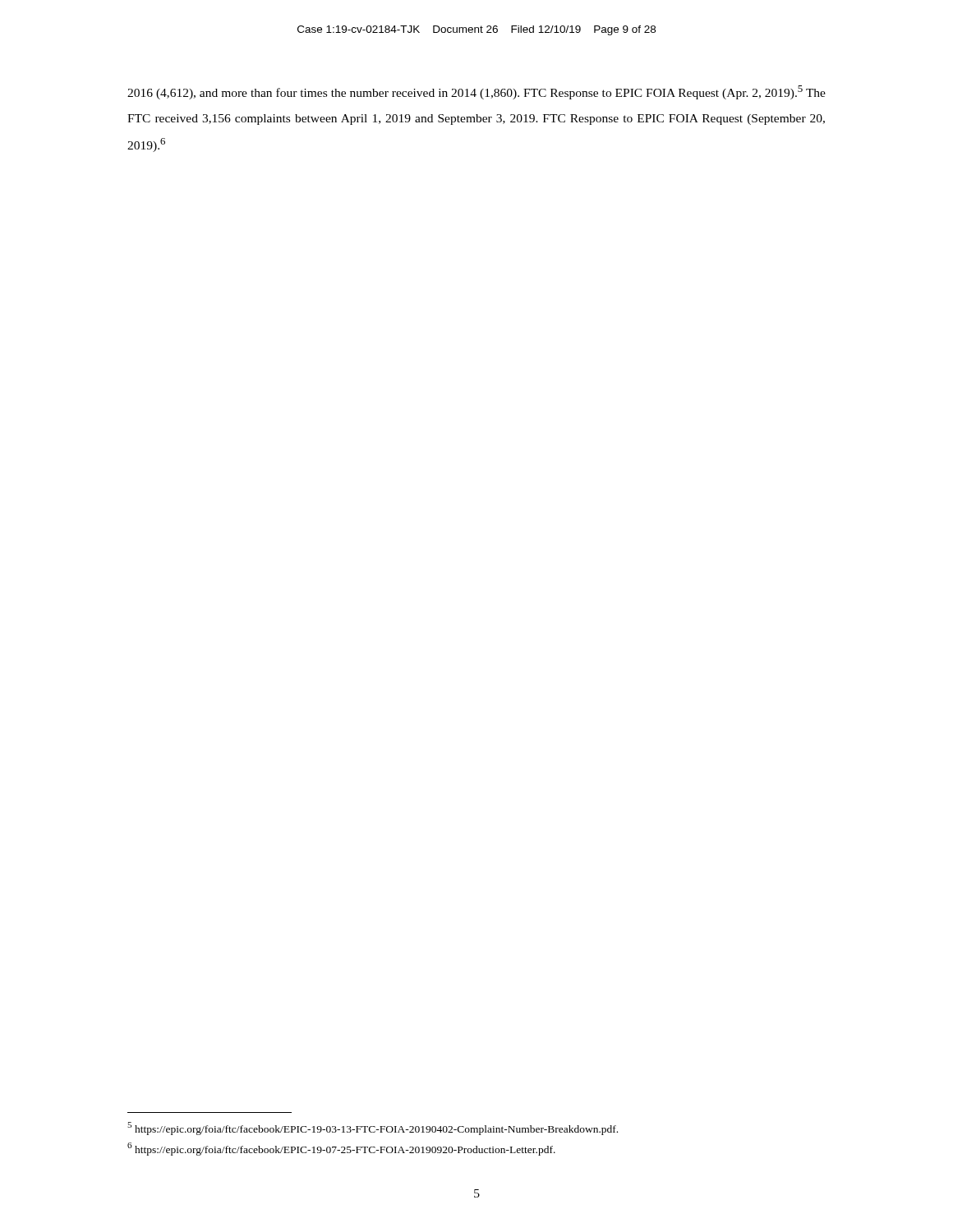The width and height of the screenshot is (953, 1232).
Task: Click on the footnote that says "5 https://epic.org/foia/ftc/facebook/EPIC-19-03-13-FTC-FOIA-20190402-Complaint-Number-Breakdown.pdf."
Action: pos(373,1127)
